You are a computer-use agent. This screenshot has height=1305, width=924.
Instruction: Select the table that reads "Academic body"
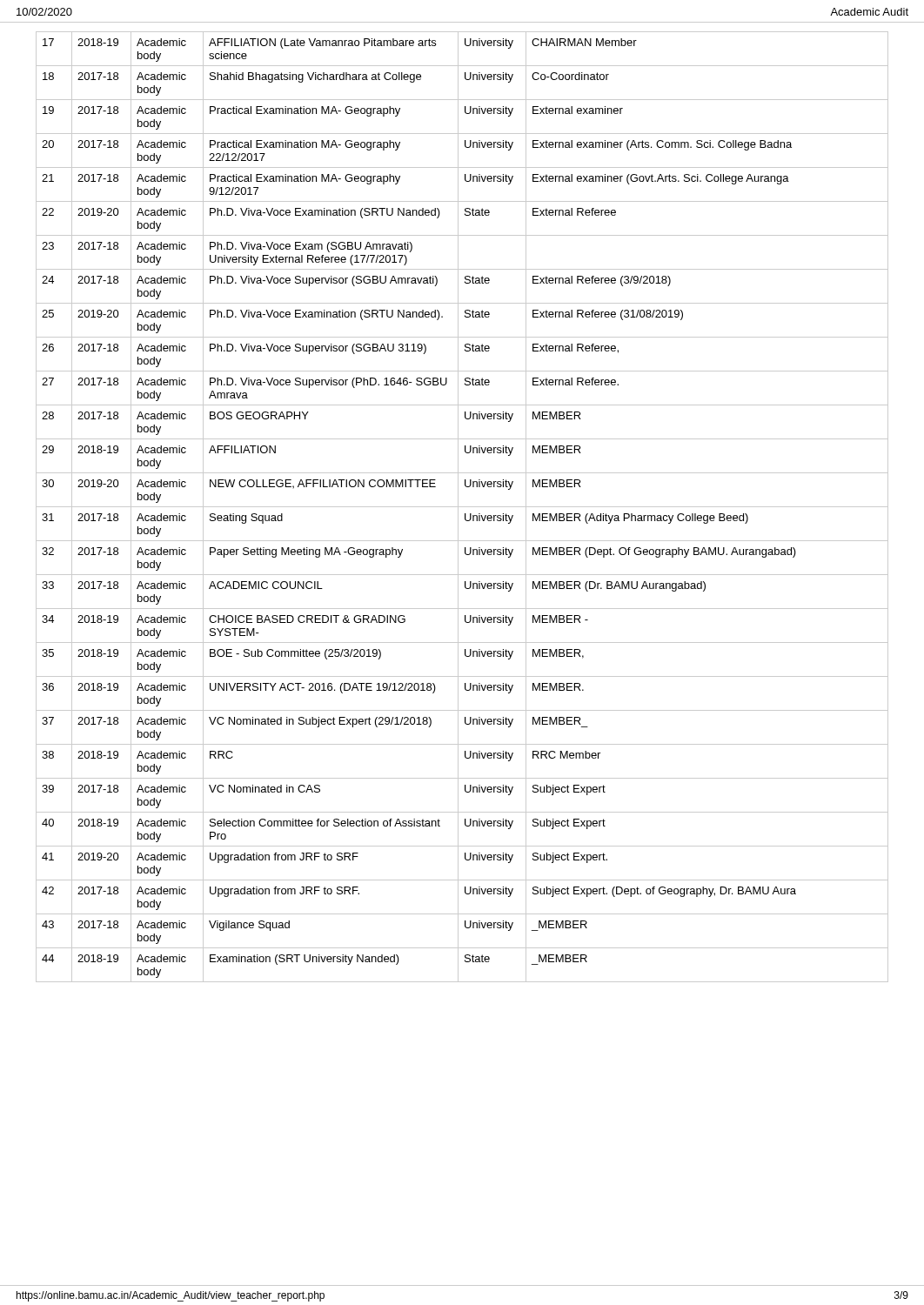tap(462, 502)
